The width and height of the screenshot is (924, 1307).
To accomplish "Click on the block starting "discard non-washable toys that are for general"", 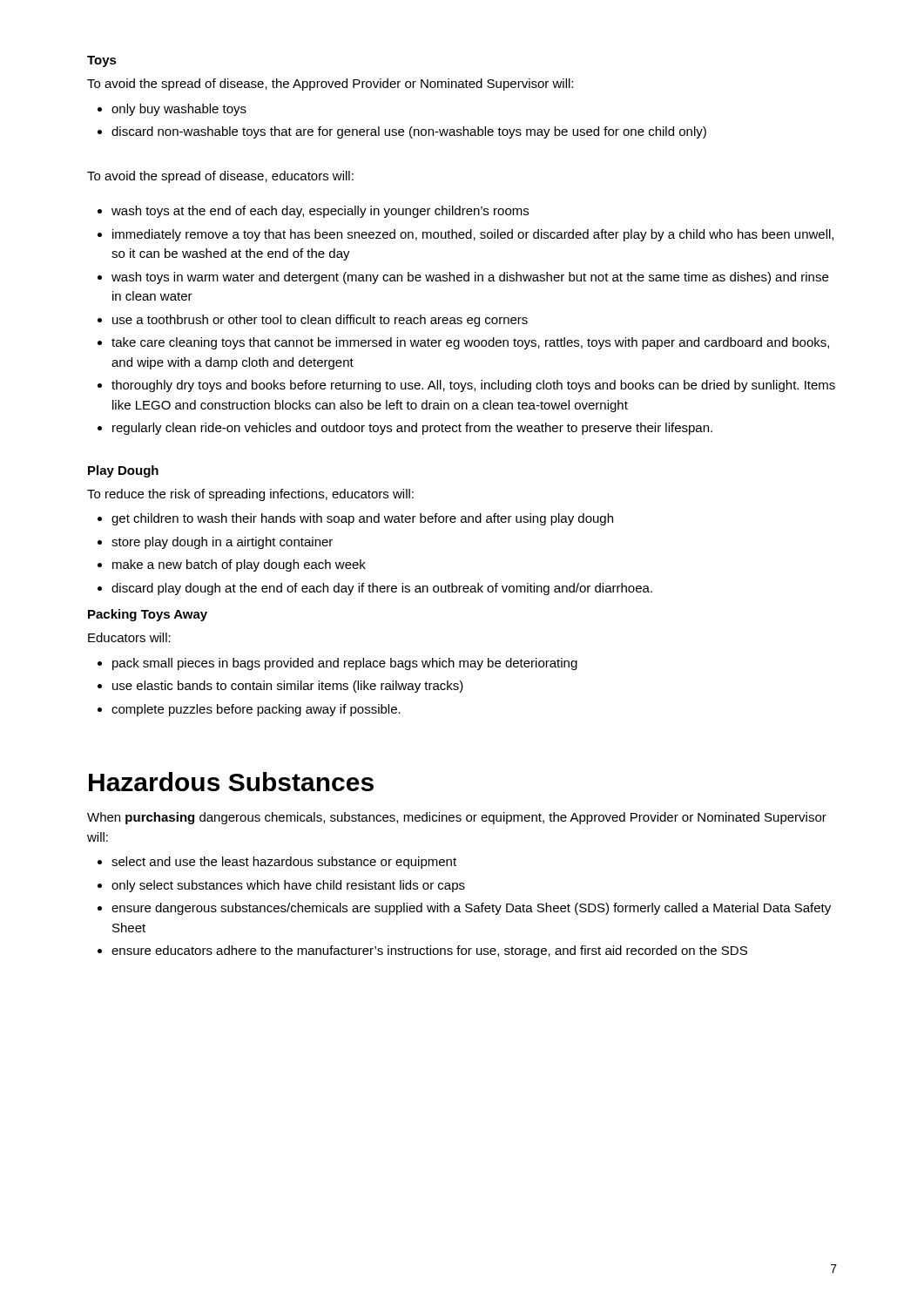I will pos(409,131).
